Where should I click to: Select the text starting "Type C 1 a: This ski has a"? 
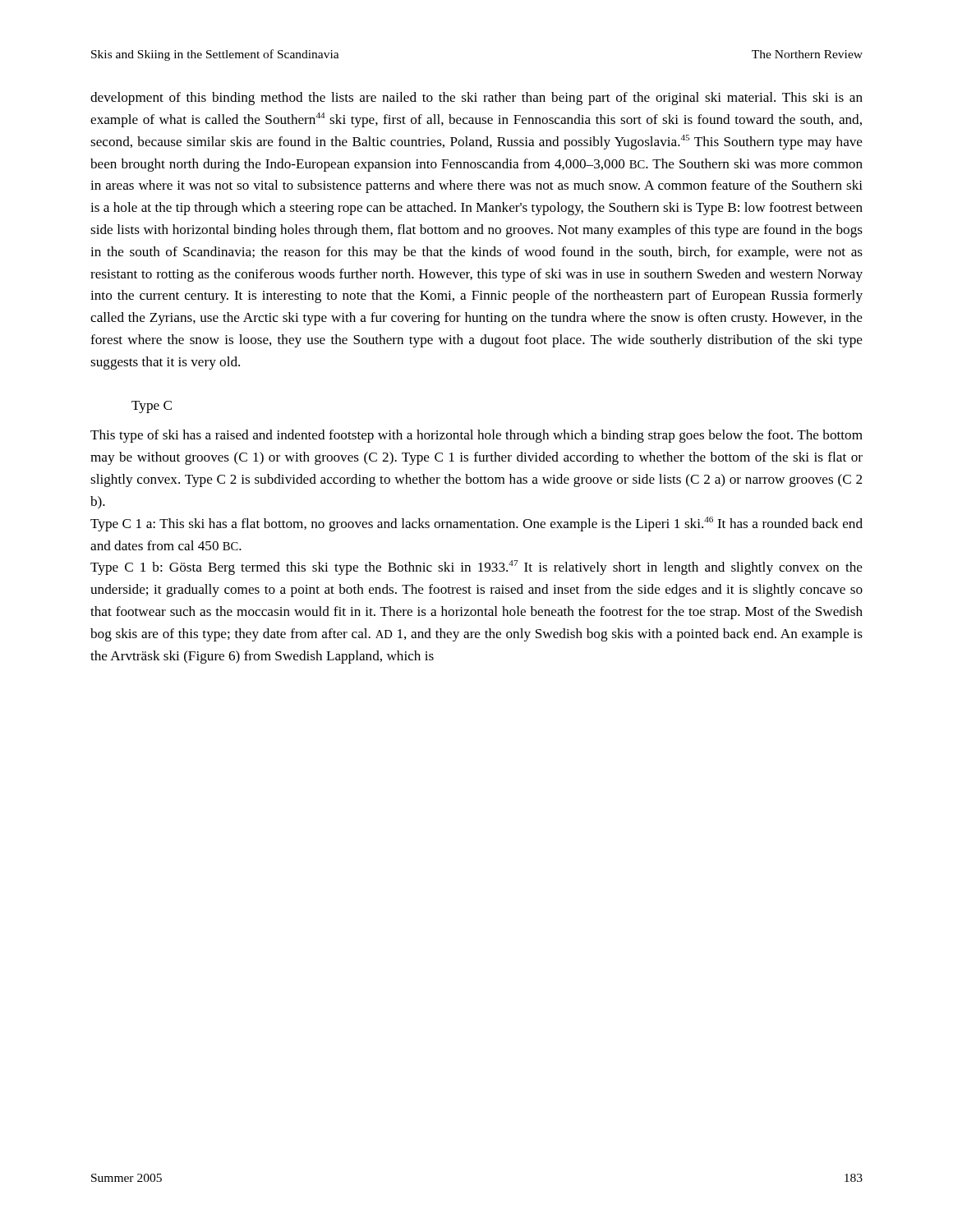click(x=476, y=535)
